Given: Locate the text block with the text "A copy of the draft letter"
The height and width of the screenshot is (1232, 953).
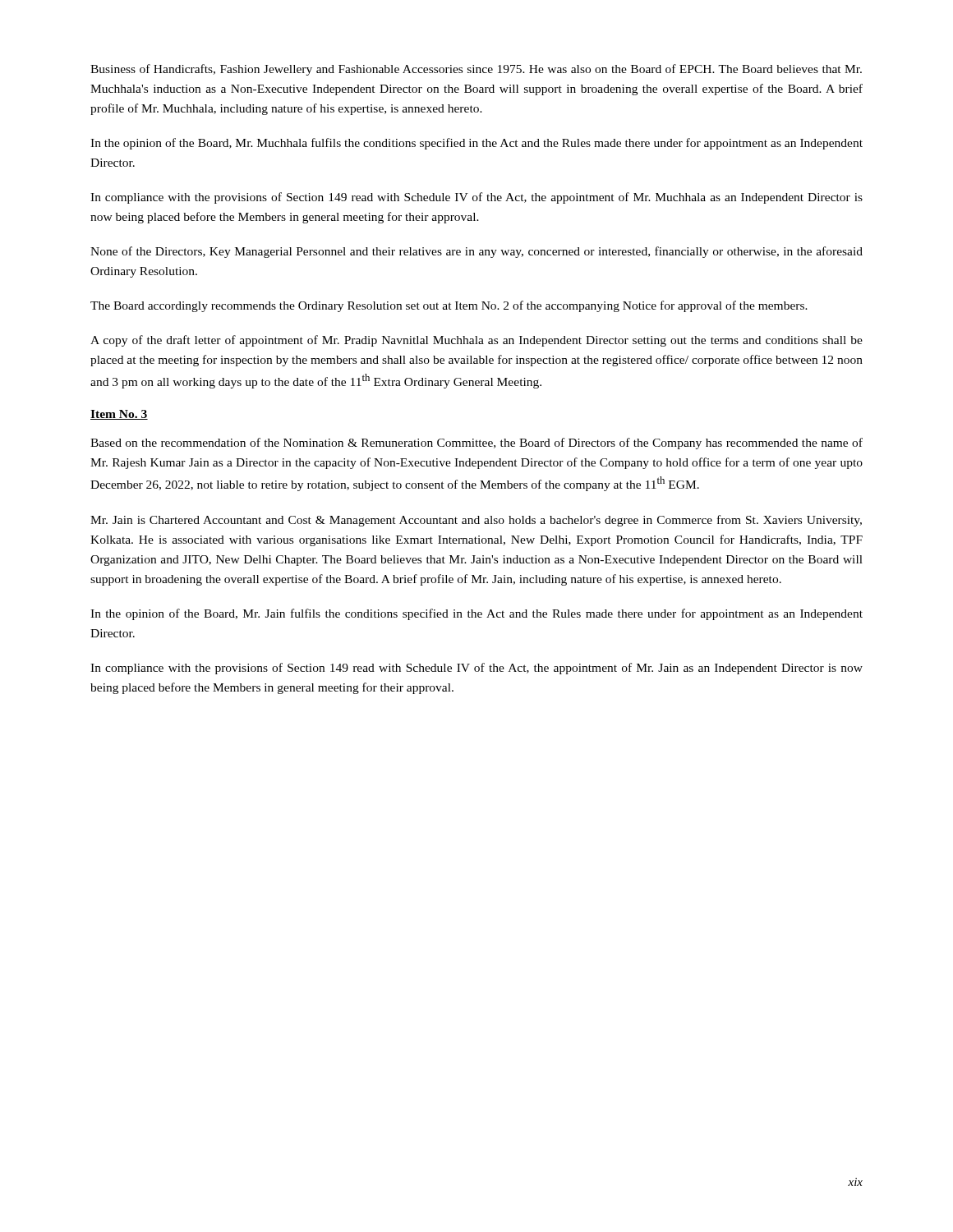Looking at the screenshot, I should pos(476,361).
